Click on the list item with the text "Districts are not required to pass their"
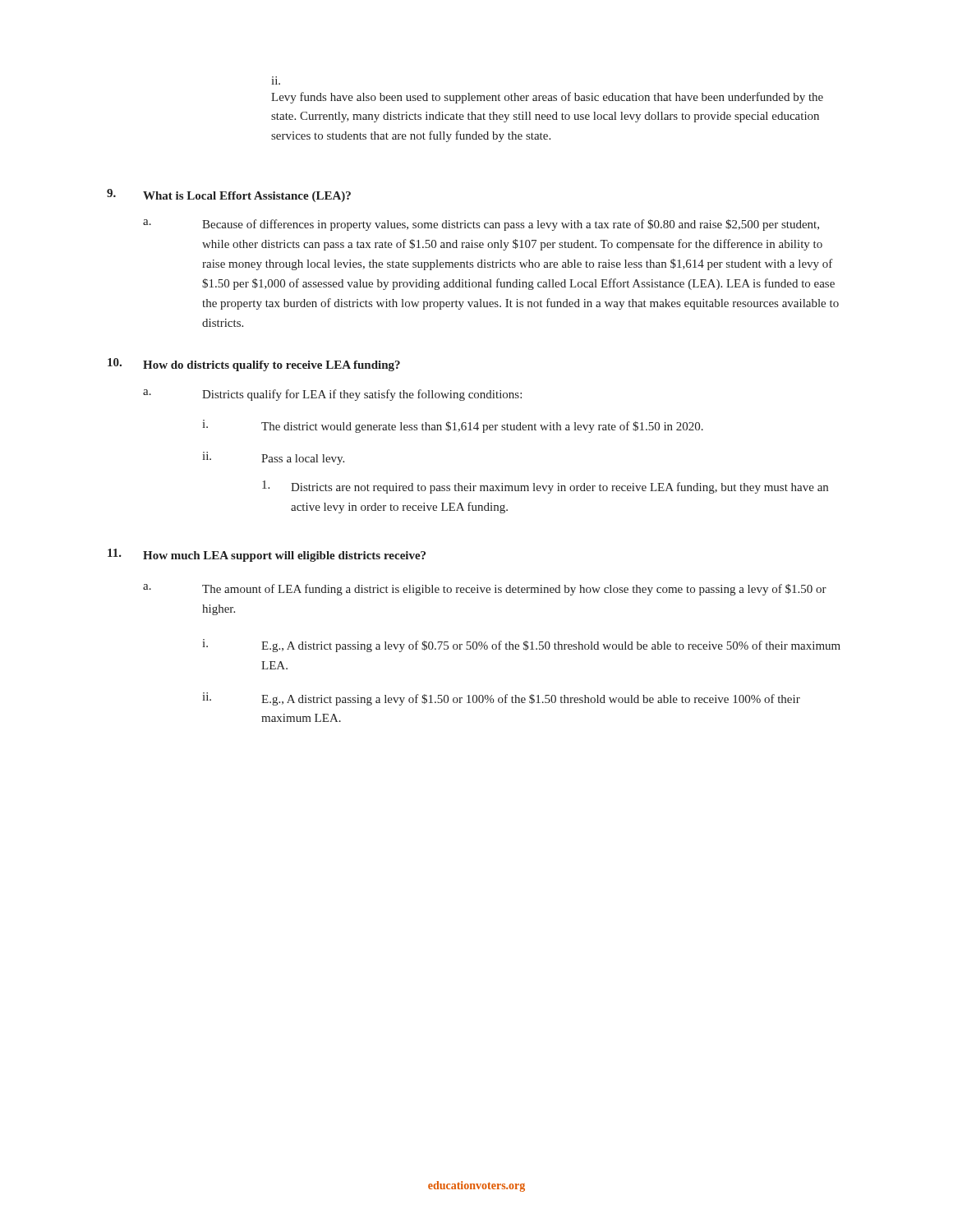The height and width of the screenshot is (1232, 953). click(554, 497)
